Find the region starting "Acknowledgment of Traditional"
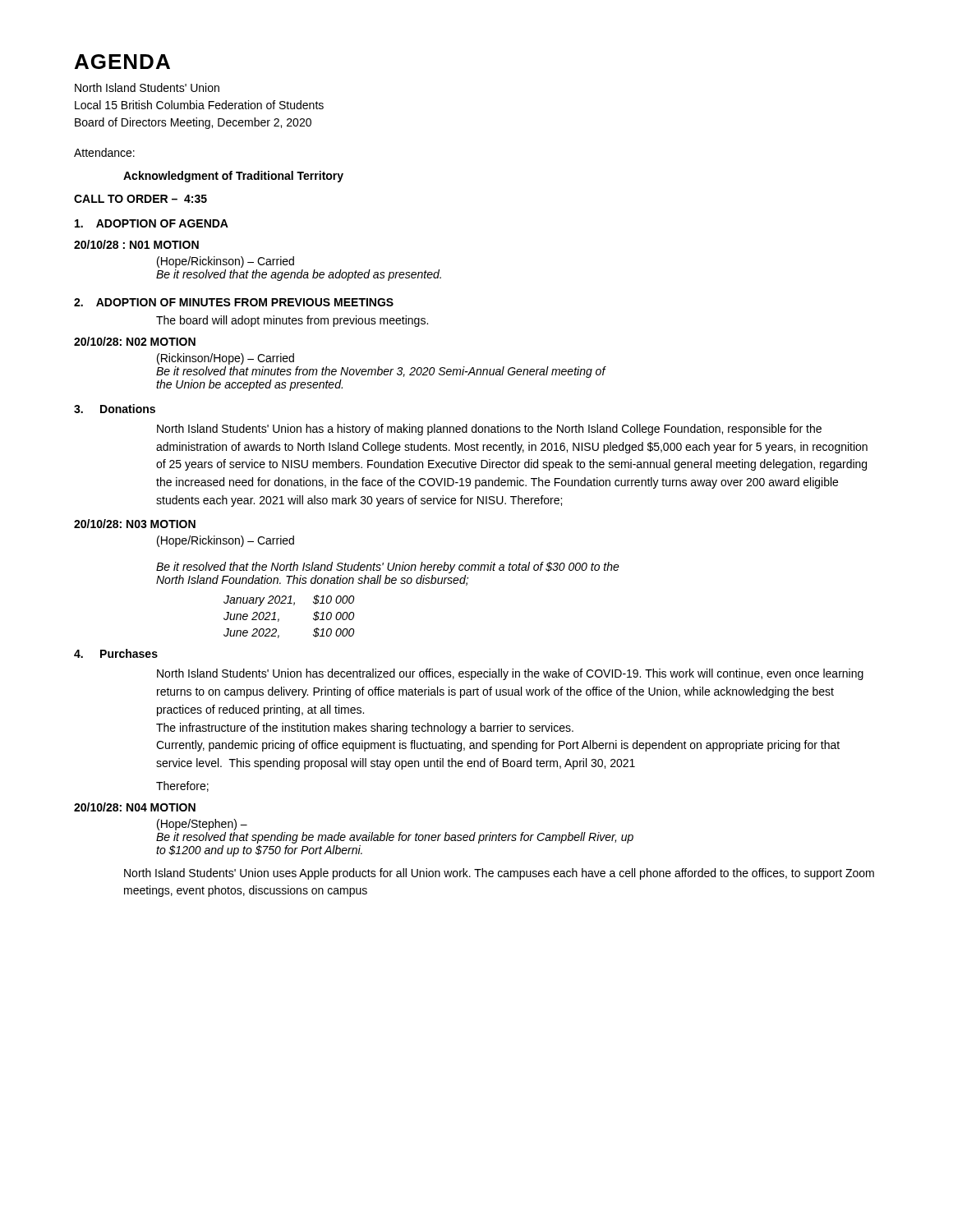This screenshot has height=1232, width=953. tap(233, 176)
